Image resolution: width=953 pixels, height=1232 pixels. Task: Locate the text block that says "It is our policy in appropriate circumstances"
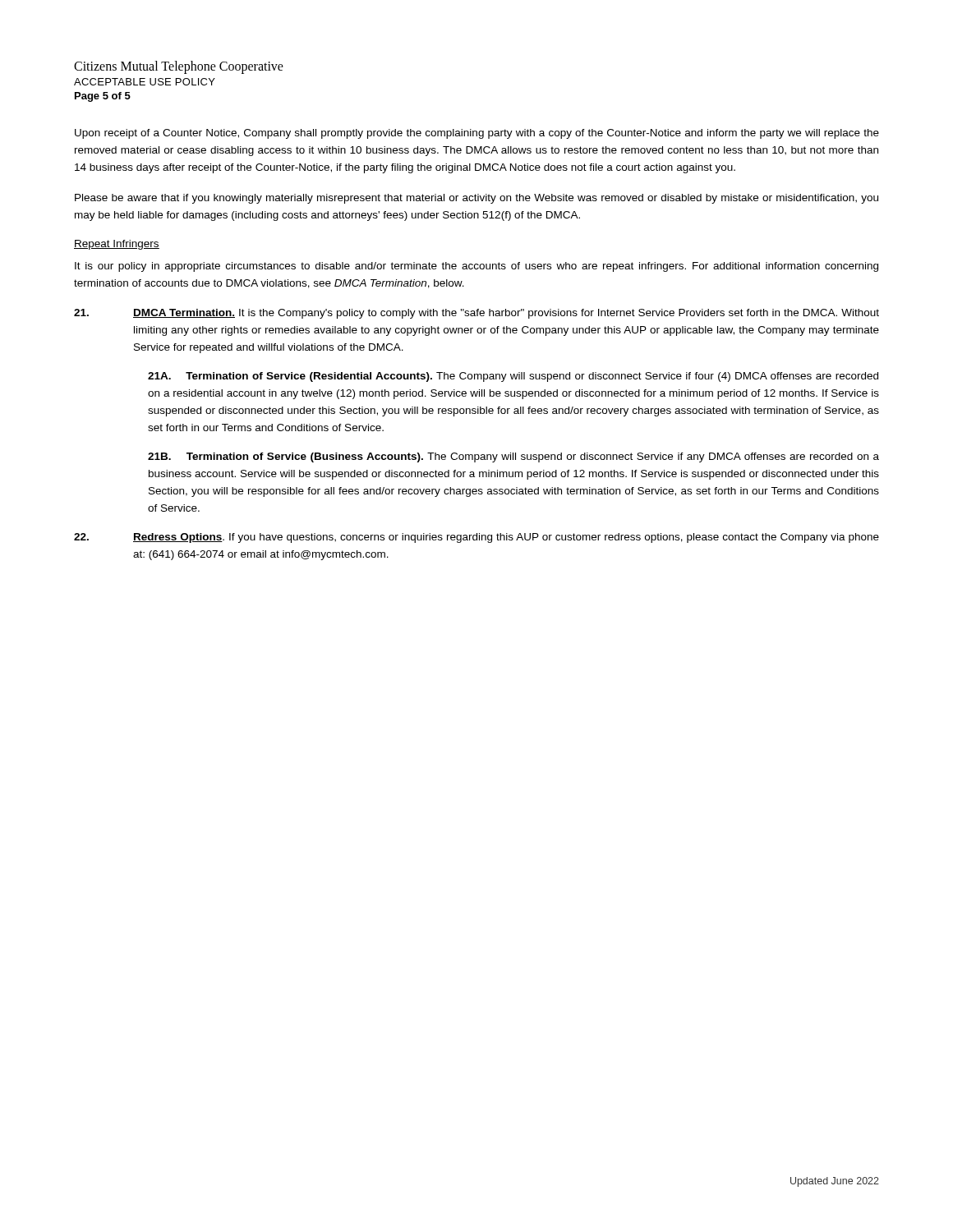point(476,274)
